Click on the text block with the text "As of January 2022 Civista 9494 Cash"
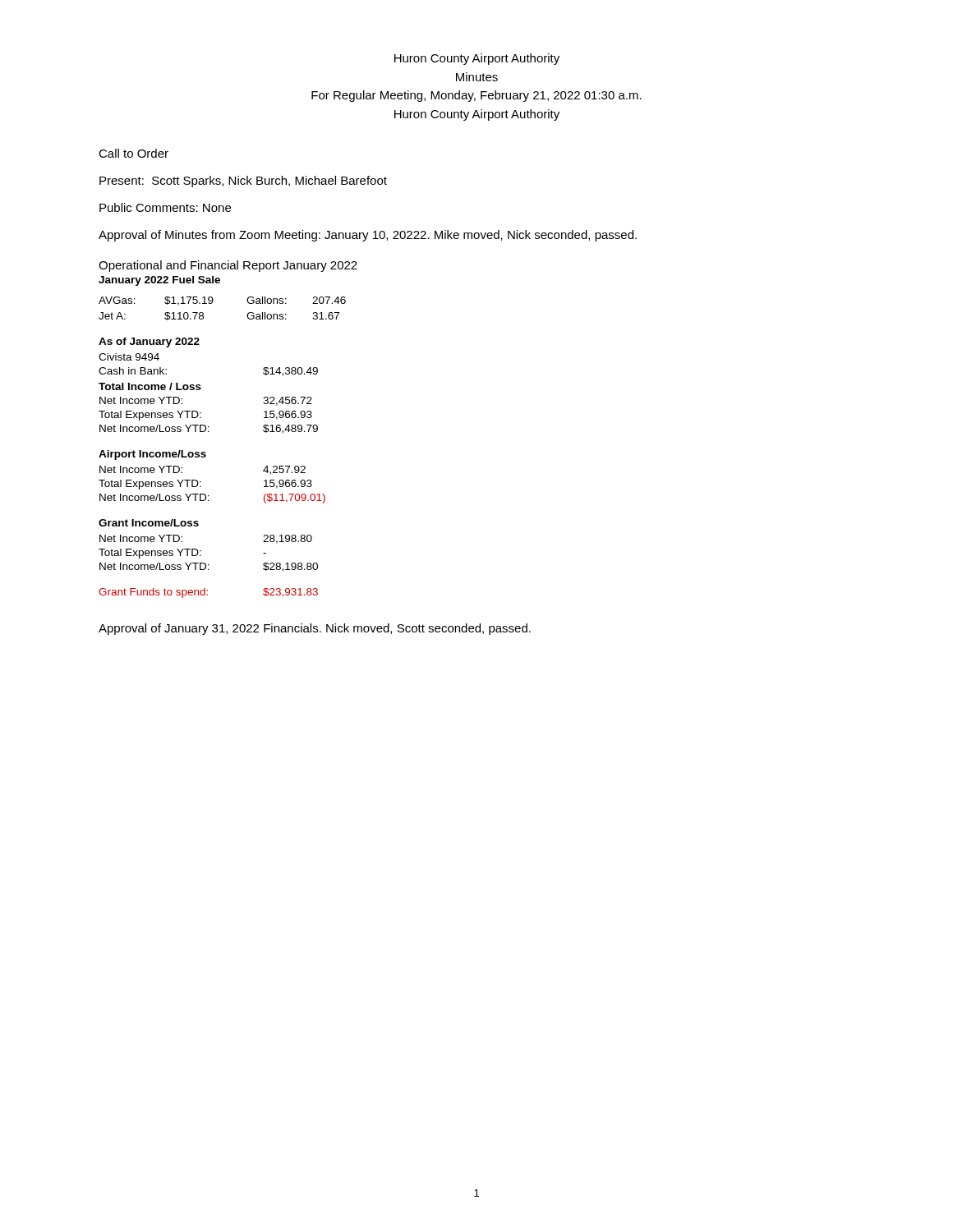 pyautogui.click(x=149, y=342)
